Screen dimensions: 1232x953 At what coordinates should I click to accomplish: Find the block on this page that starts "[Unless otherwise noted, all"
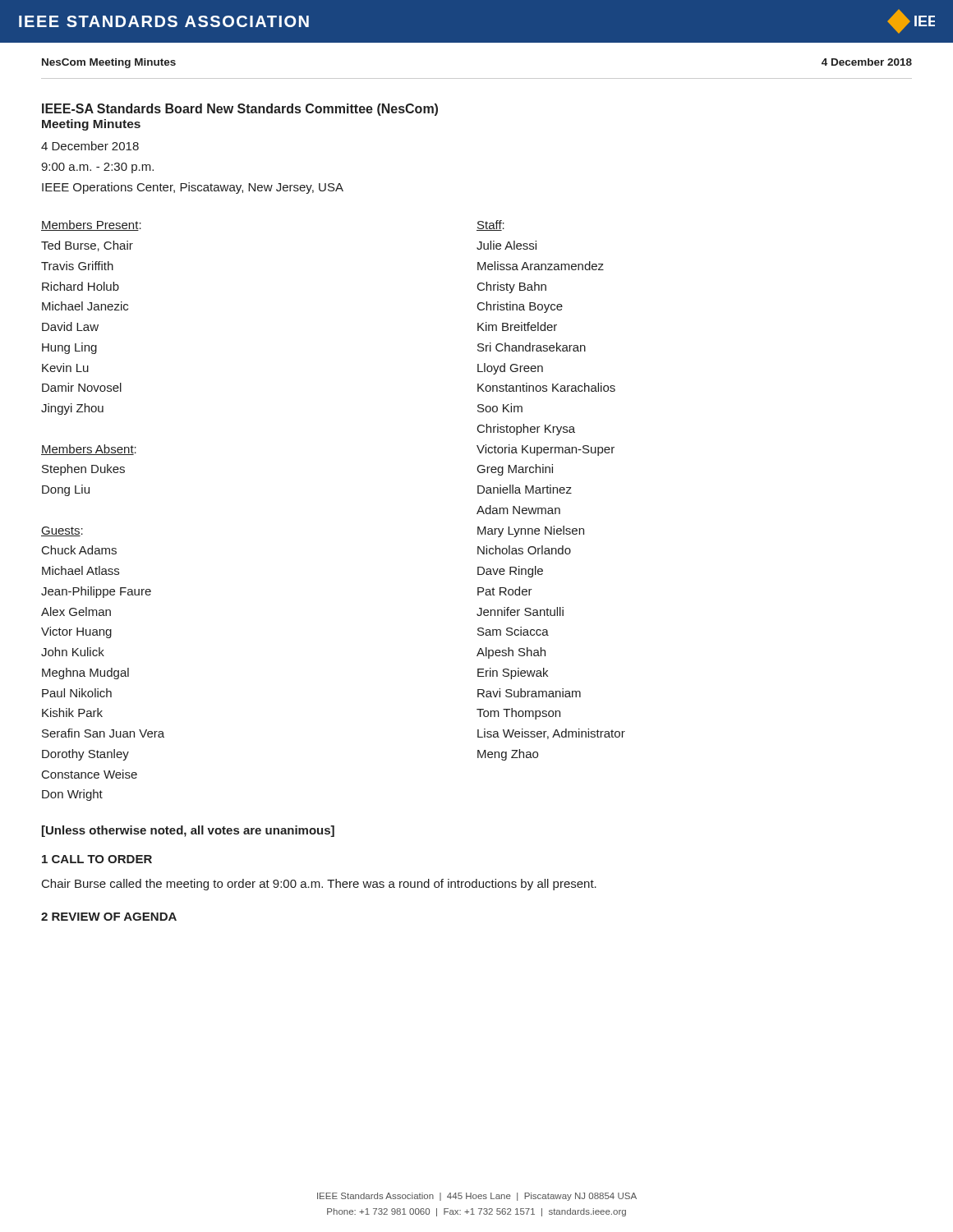pyautogui.click(x=188, y=830)
